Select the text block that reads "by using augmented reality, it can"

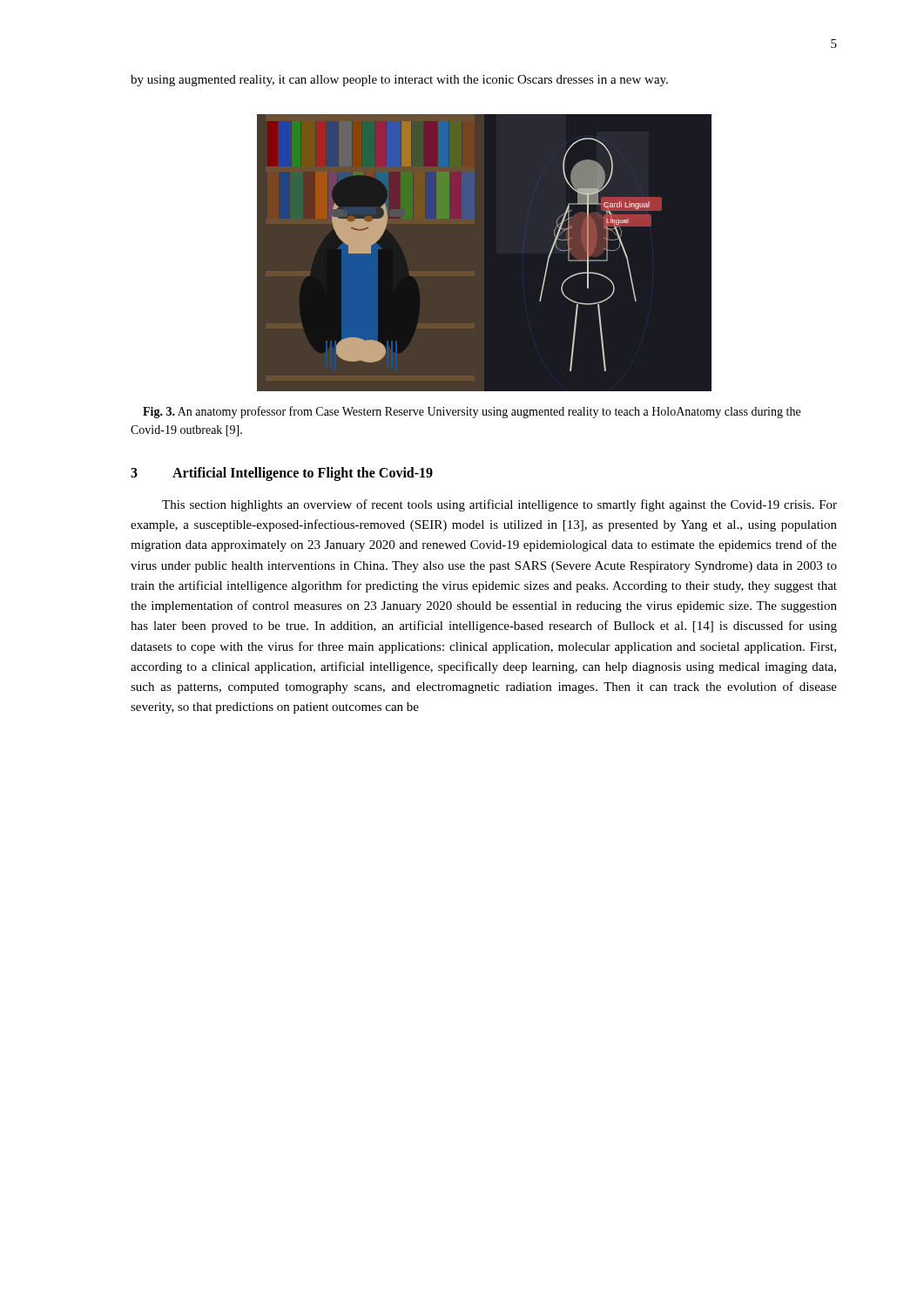point(400,79)
